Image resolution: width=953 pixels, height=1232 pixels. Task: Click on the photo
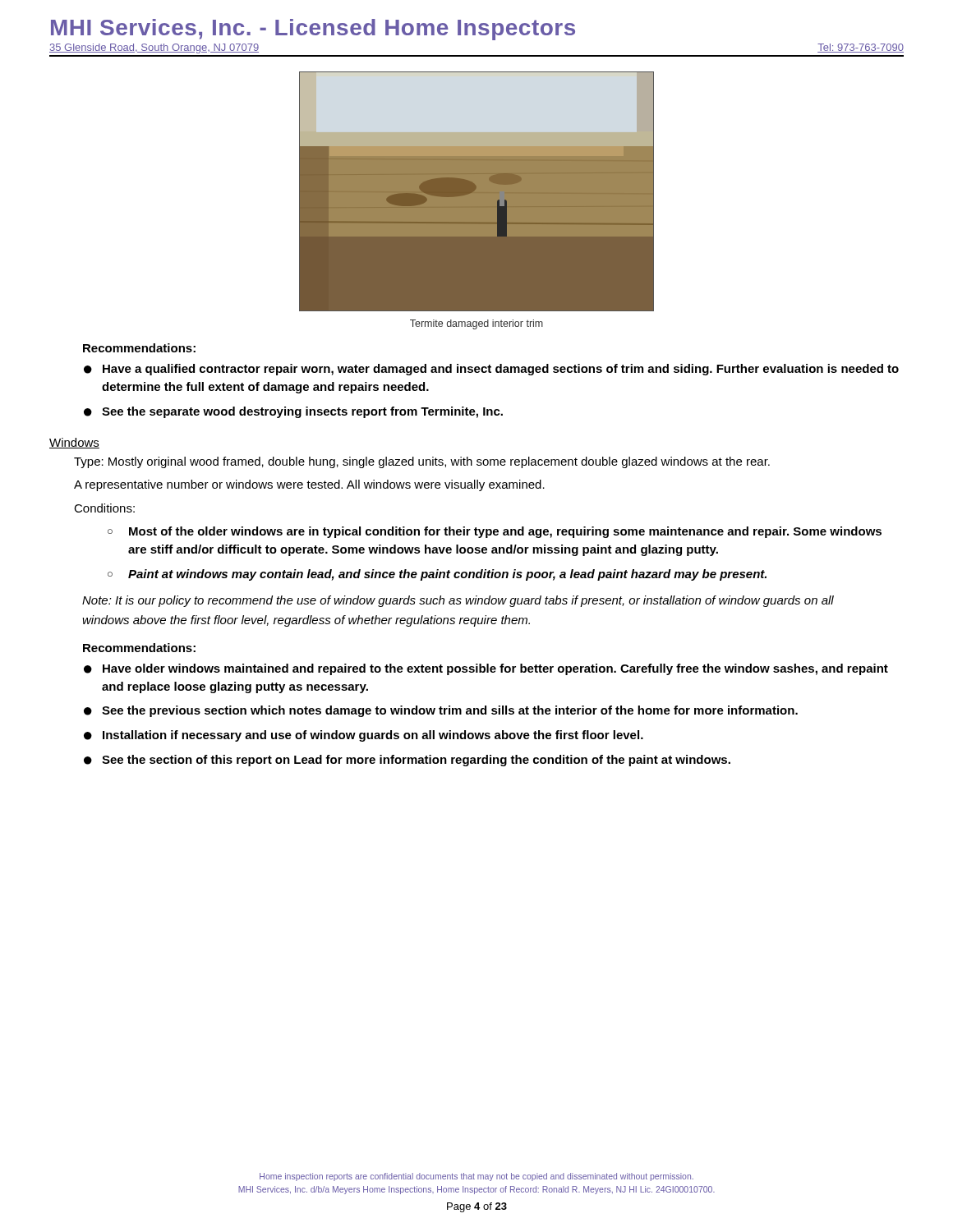[476, 191]
